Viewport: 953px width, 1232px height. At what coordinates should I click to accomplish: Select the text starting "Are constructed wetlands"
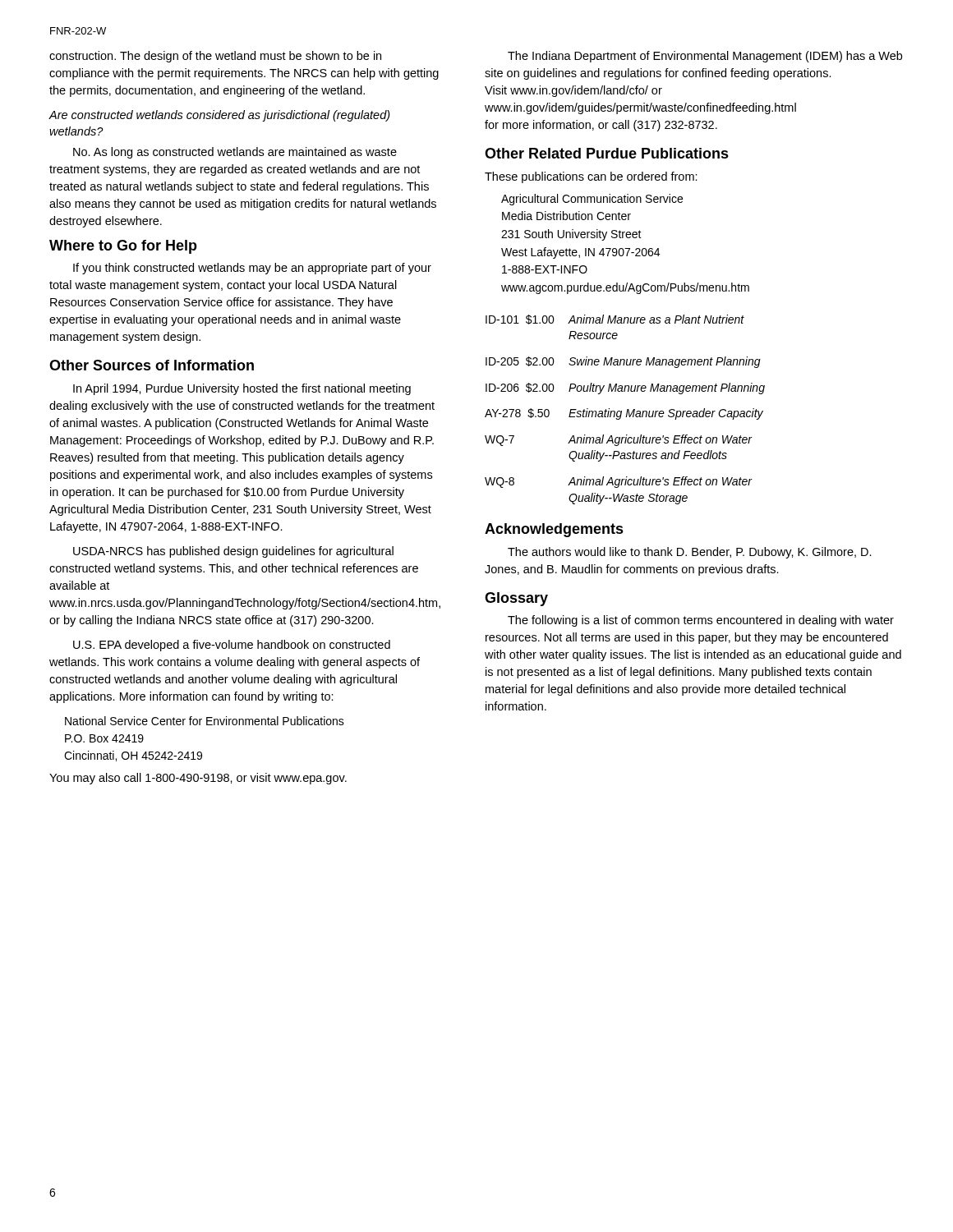220,123
